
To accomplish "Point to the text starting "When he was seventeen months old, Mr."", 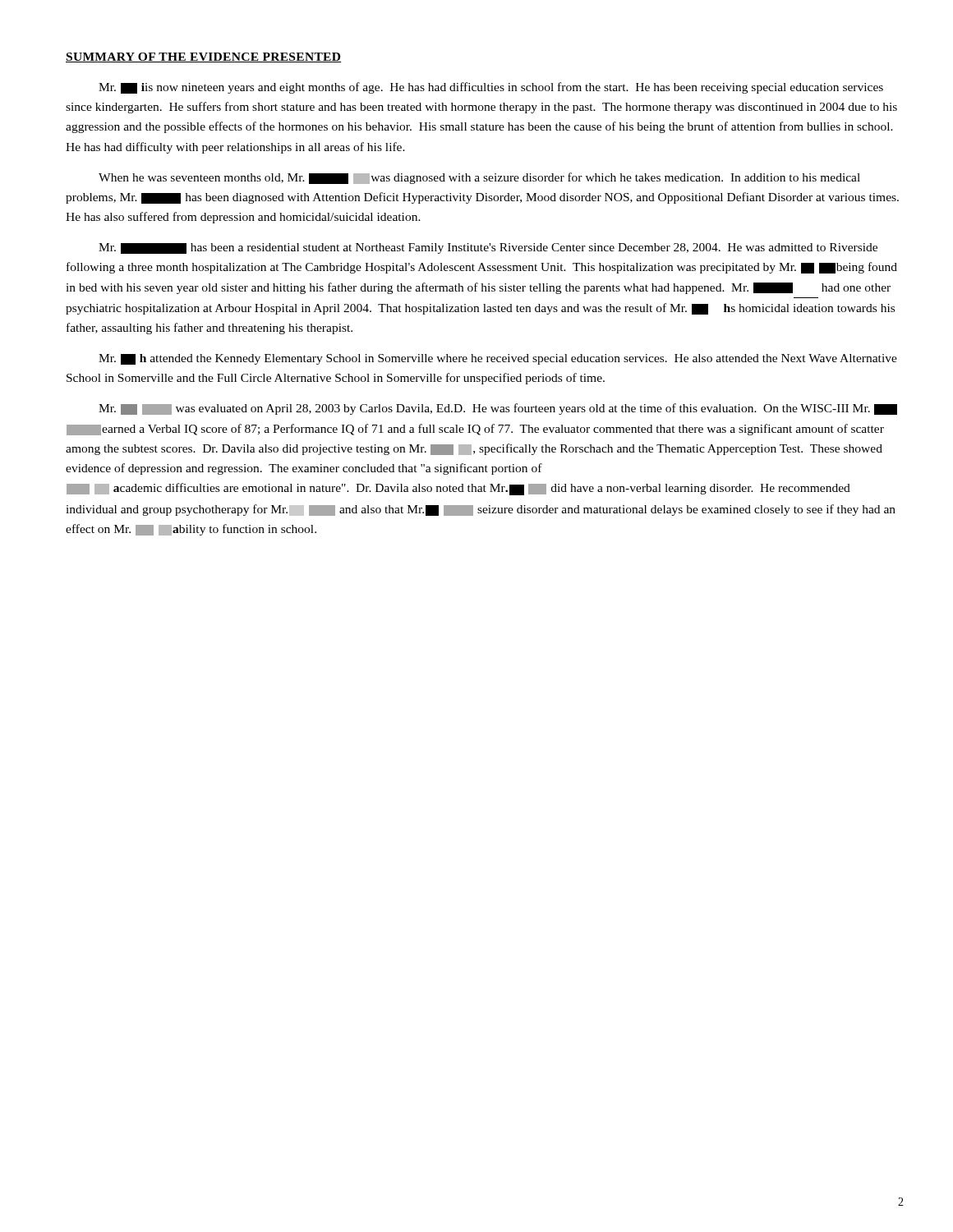I will [x=484, y=197].
